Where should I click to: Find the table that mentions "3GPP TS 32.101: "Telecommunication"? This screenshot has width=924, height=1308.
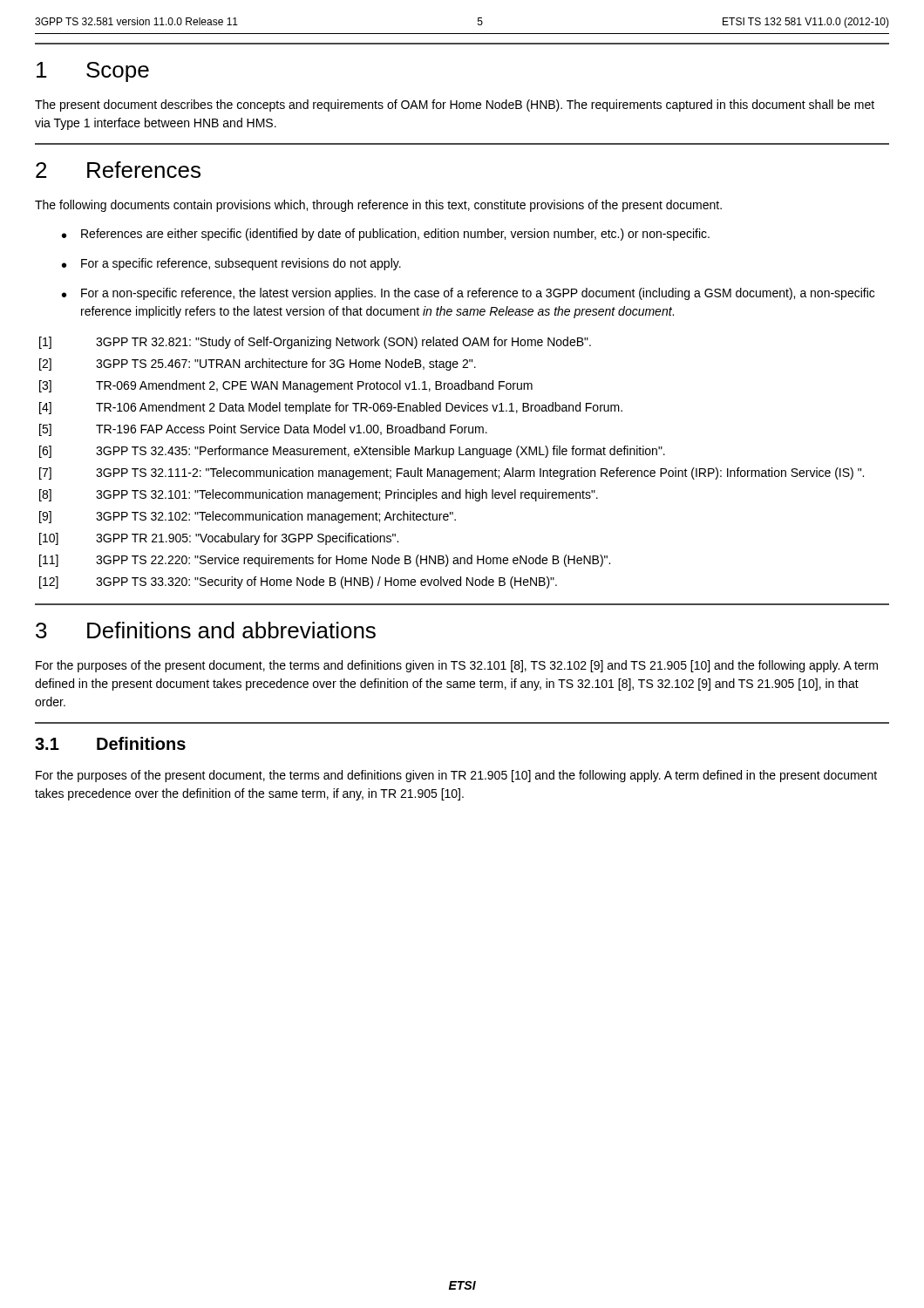click(x=462, y=462)
